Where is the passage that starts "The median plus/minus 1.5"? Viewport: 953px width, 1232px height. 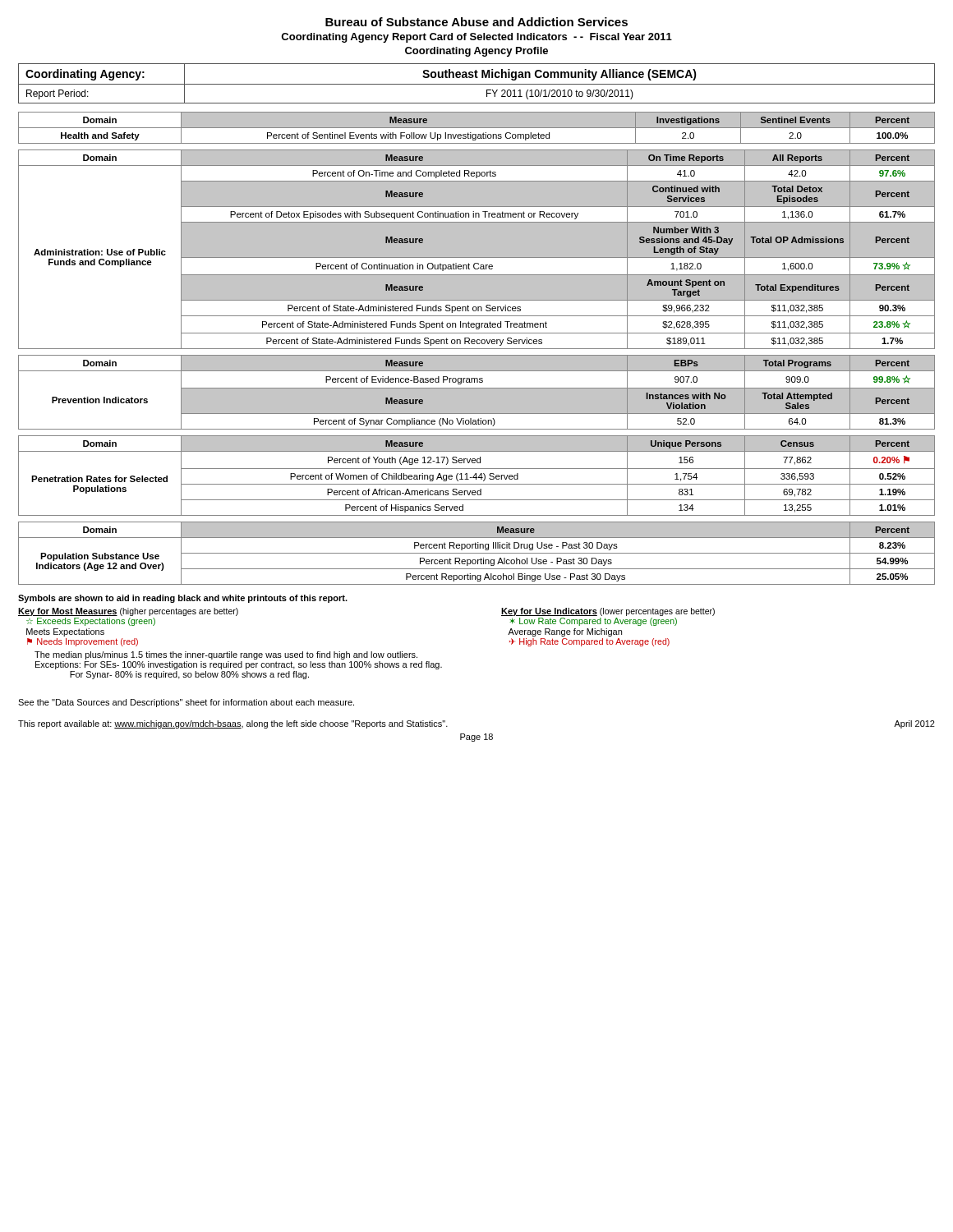(238, 664)
